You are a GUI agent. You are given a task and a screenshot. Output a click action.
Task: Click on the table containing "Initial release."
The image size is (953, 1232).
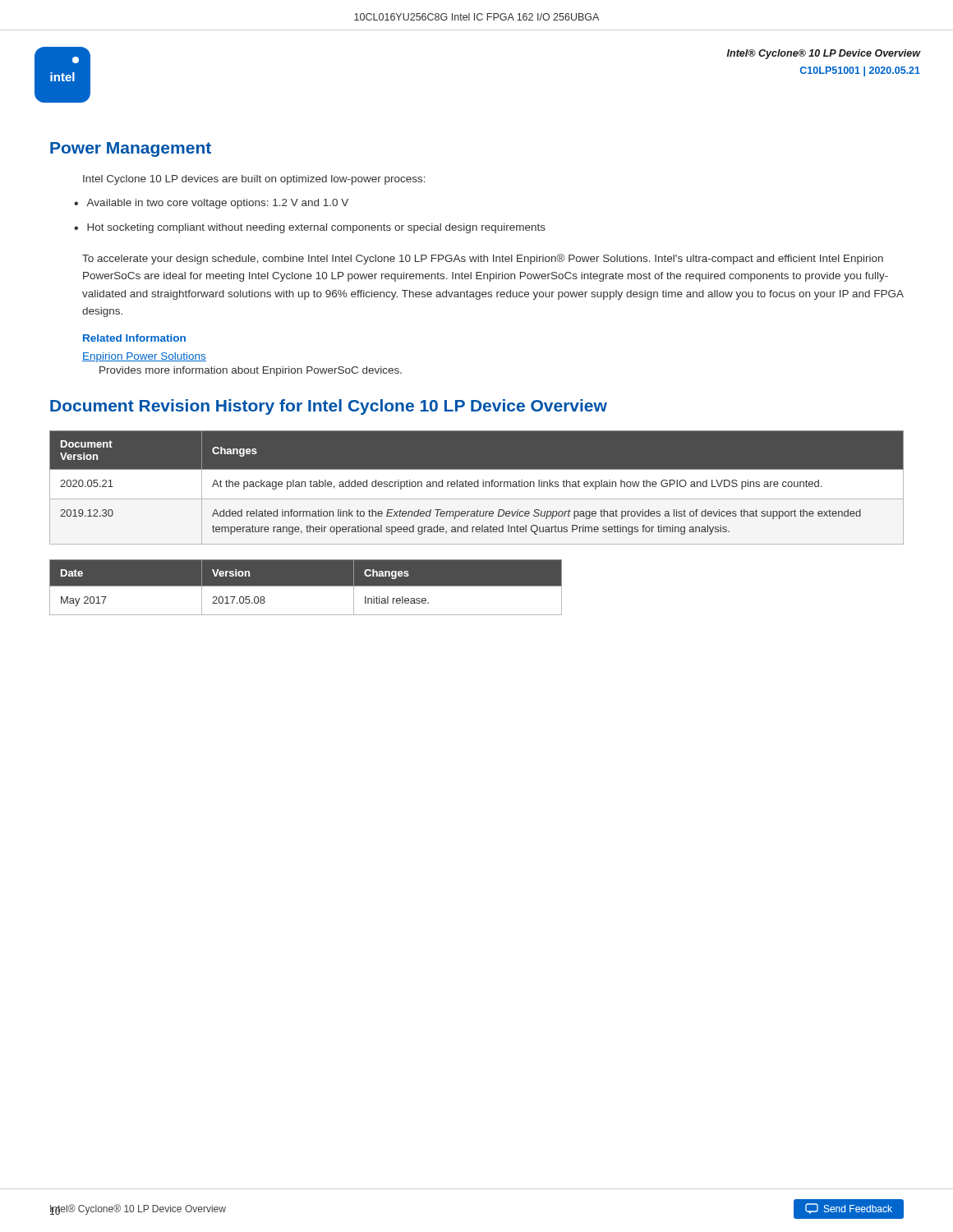(476, 587)
